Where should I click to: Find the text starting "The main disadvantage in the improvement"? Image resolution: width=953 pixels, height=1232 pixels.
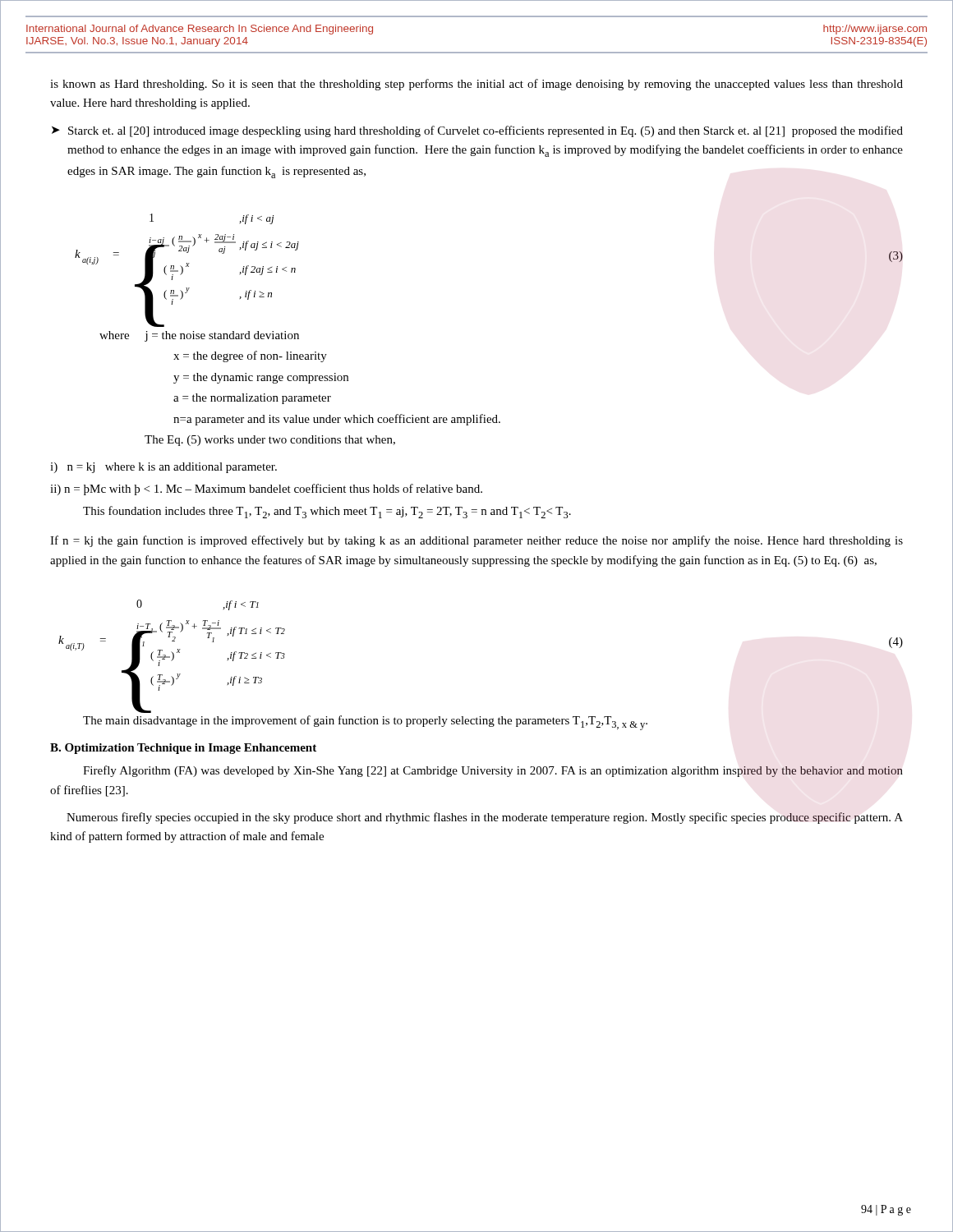[x=366, y=722]
